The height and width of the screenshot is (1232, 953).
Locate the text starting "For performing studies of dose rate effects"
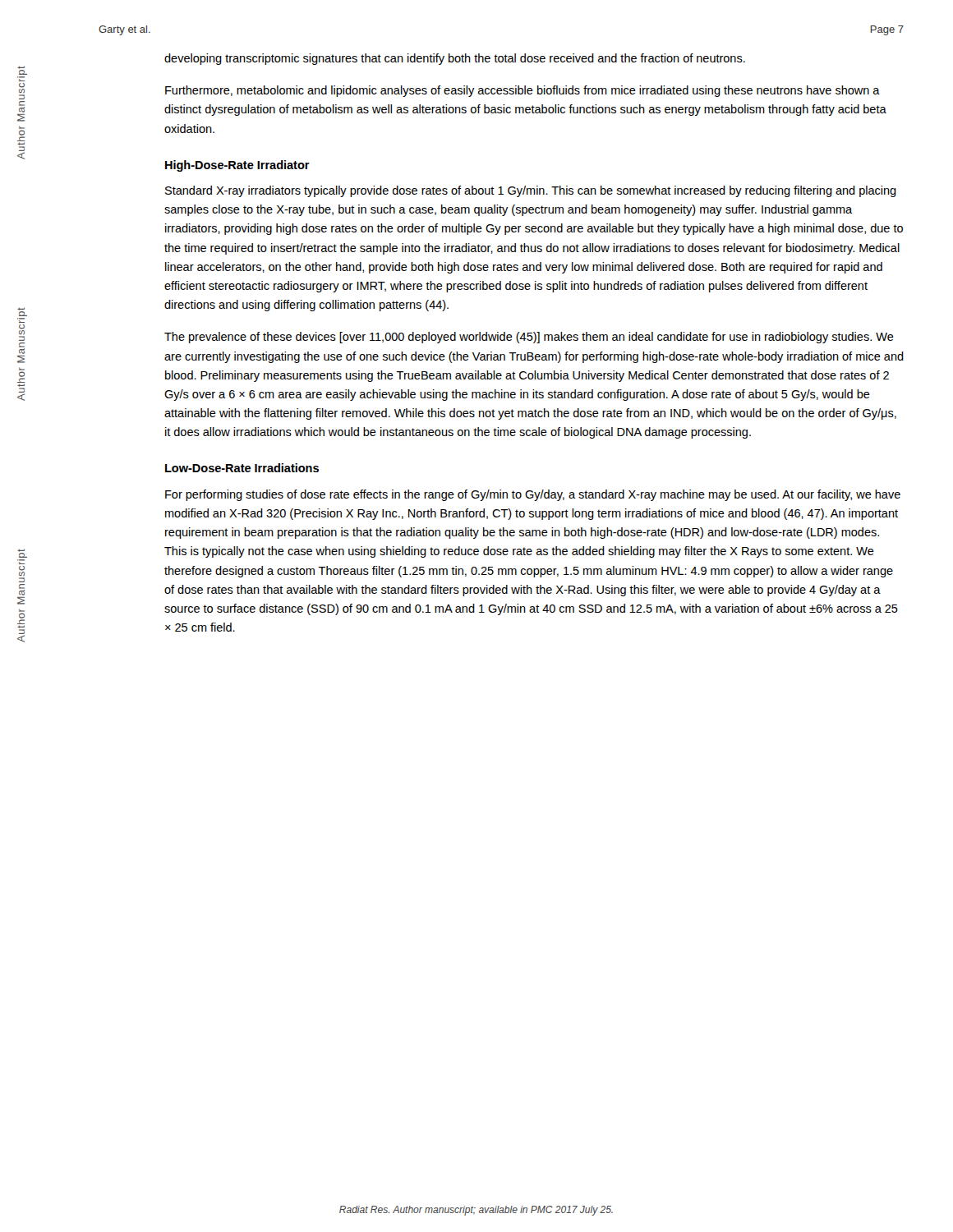pyautogui.click(x=532, y=561)
